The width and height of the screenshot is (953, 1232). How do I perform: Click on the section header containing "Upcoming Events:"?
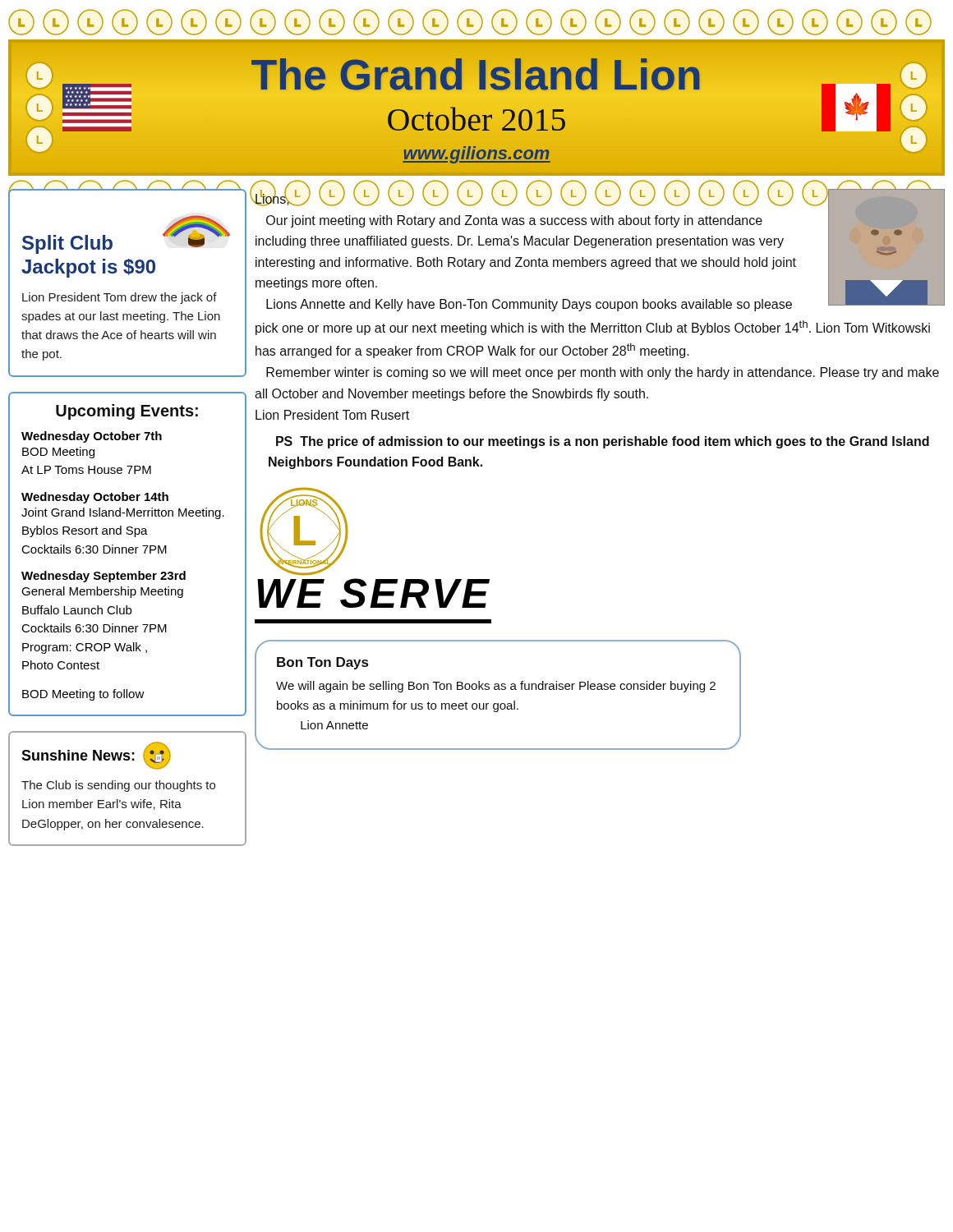(x=127, y=410)
